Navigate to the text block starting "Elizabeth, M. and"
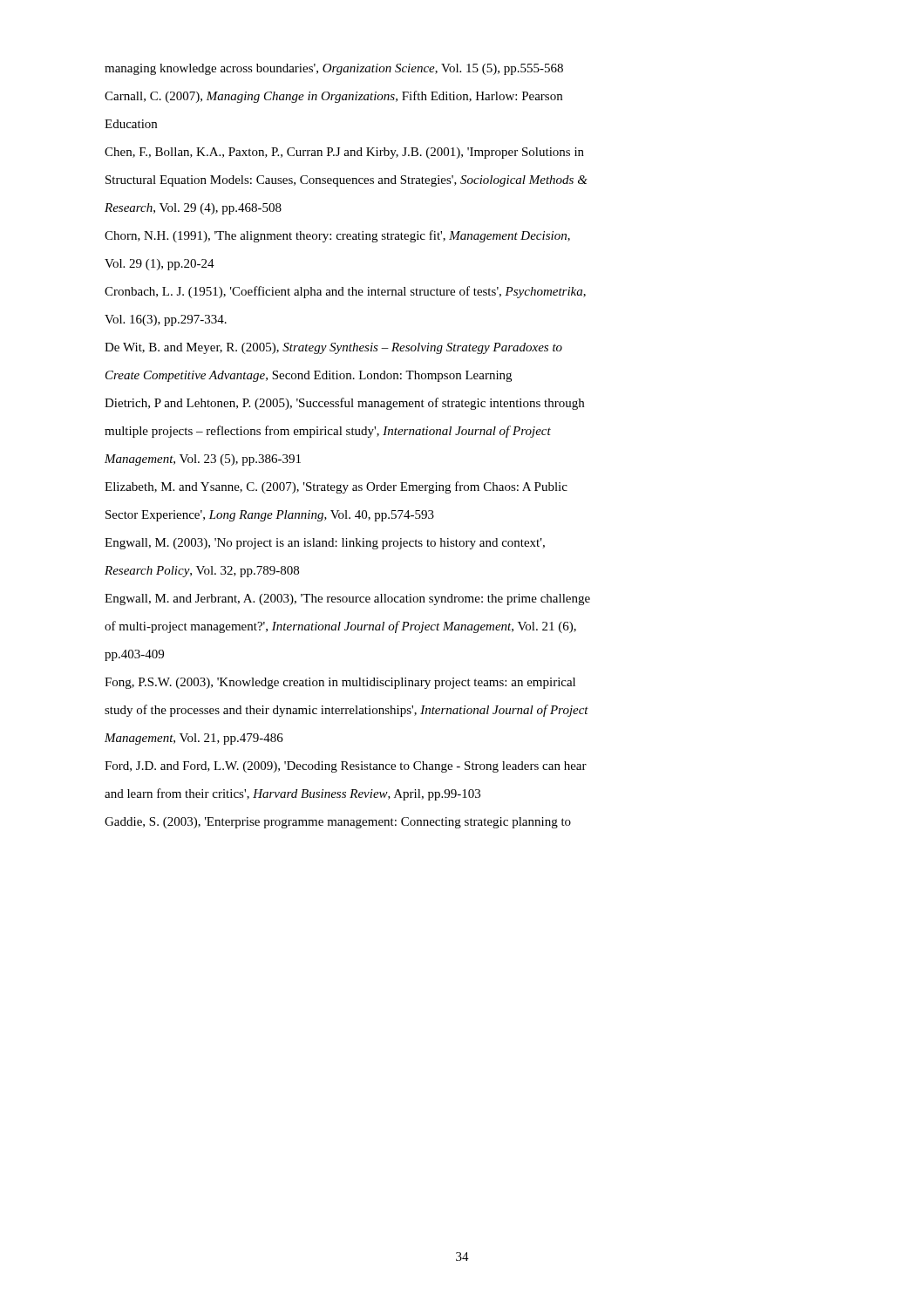Viewport: 924px width, 1308px height. click(x=462, y=501)
